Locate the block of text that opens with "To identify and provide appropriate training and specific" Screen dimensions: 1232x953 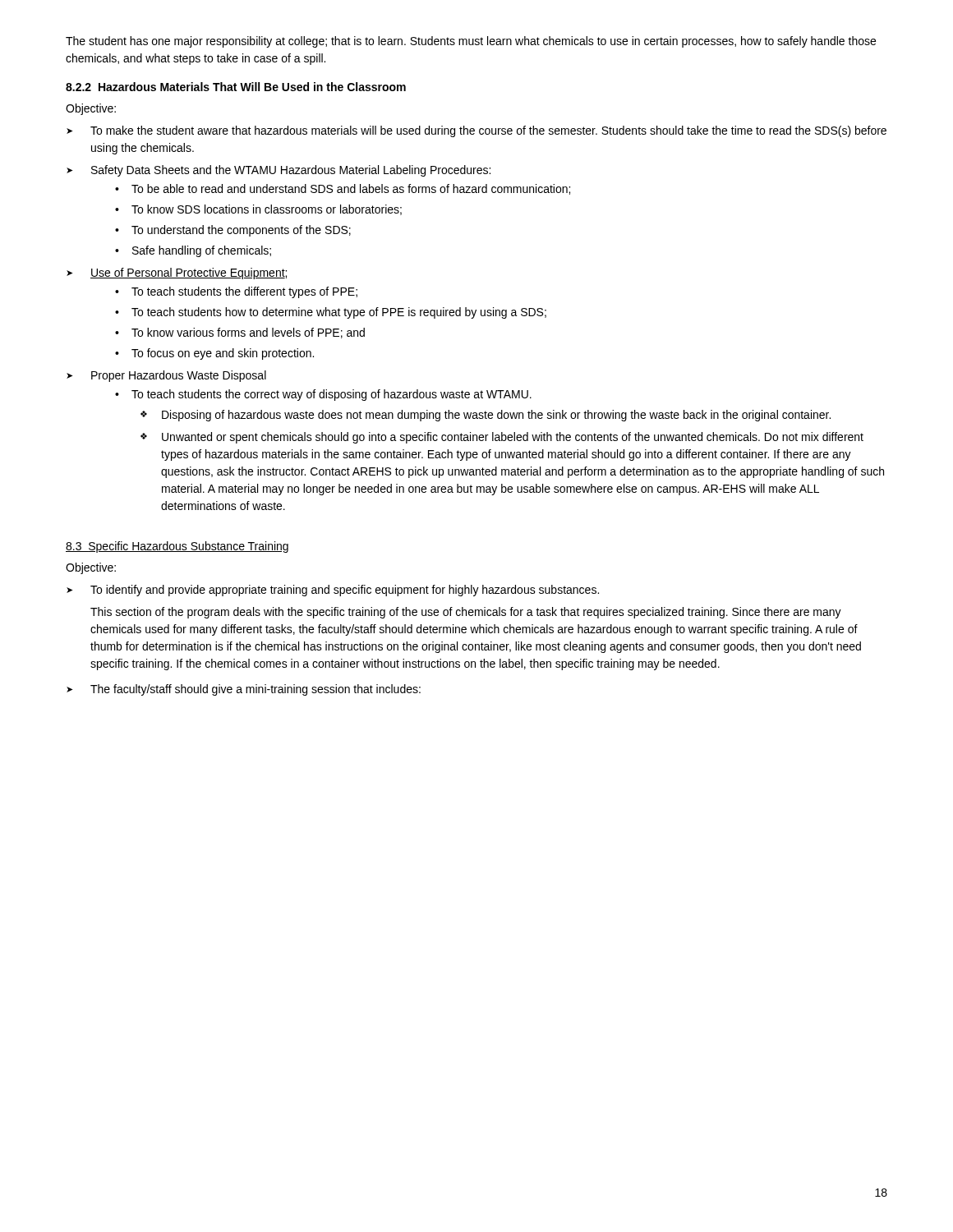pos(345,590)
